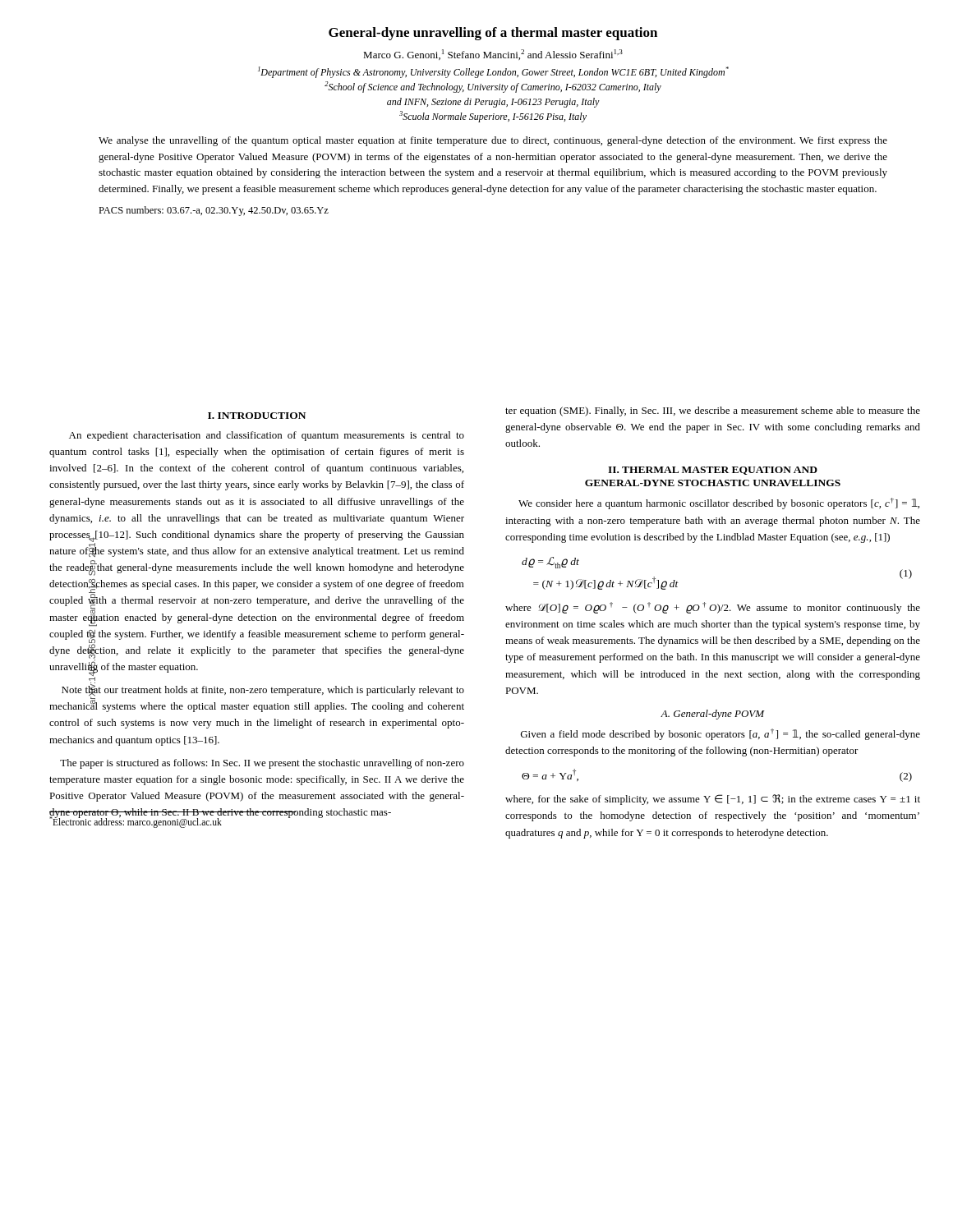Select the text block starting "Marco G. Genoni,1 Stefano Mancini,2"
Image resolution: width=953 pixels, height=1232 pixels.
click(x=493, y=54)
